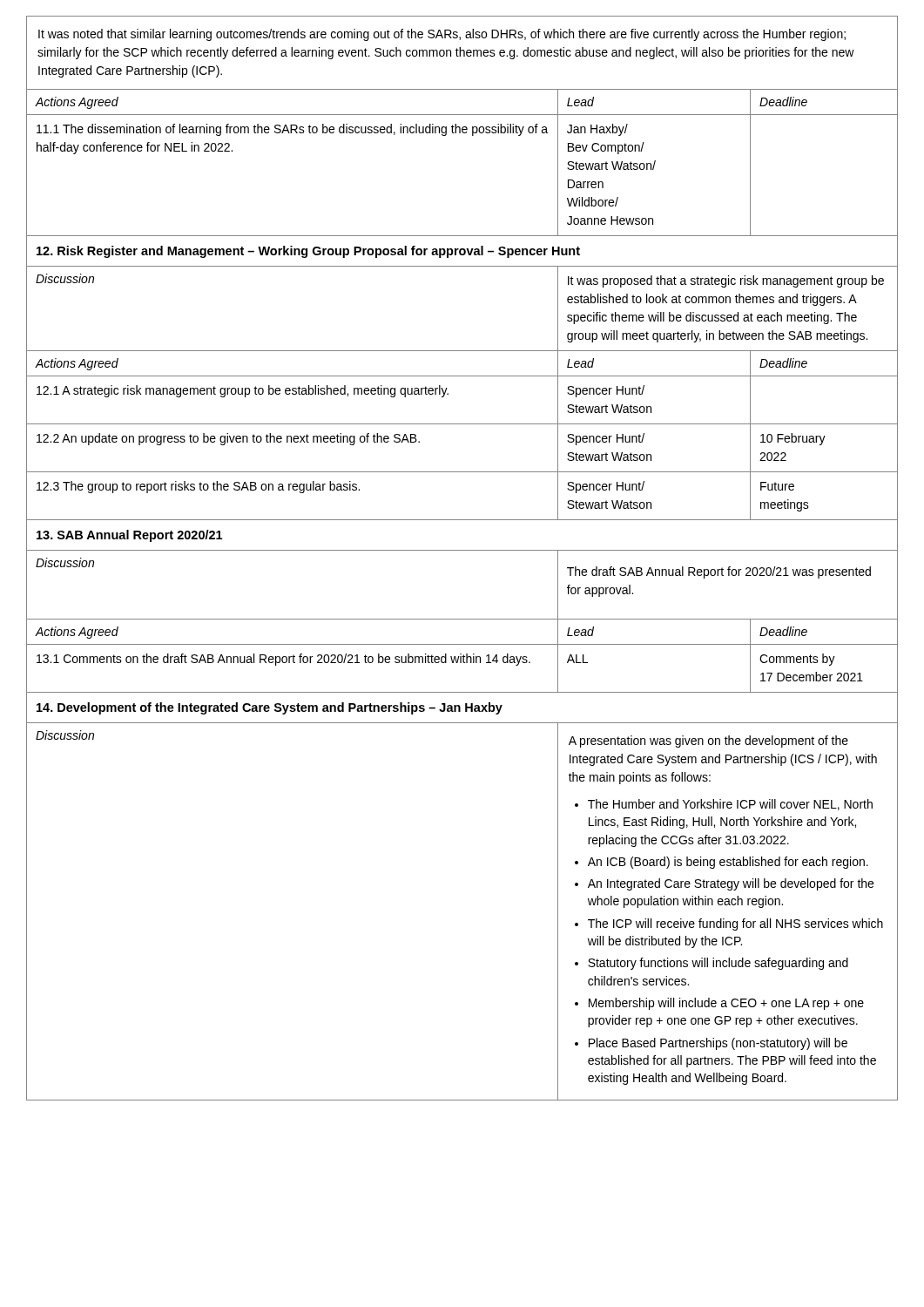Find the block on this page that starts "3 The group to report risks to the"
Screen dimensions: 1307x924
[x=198, y=486]
